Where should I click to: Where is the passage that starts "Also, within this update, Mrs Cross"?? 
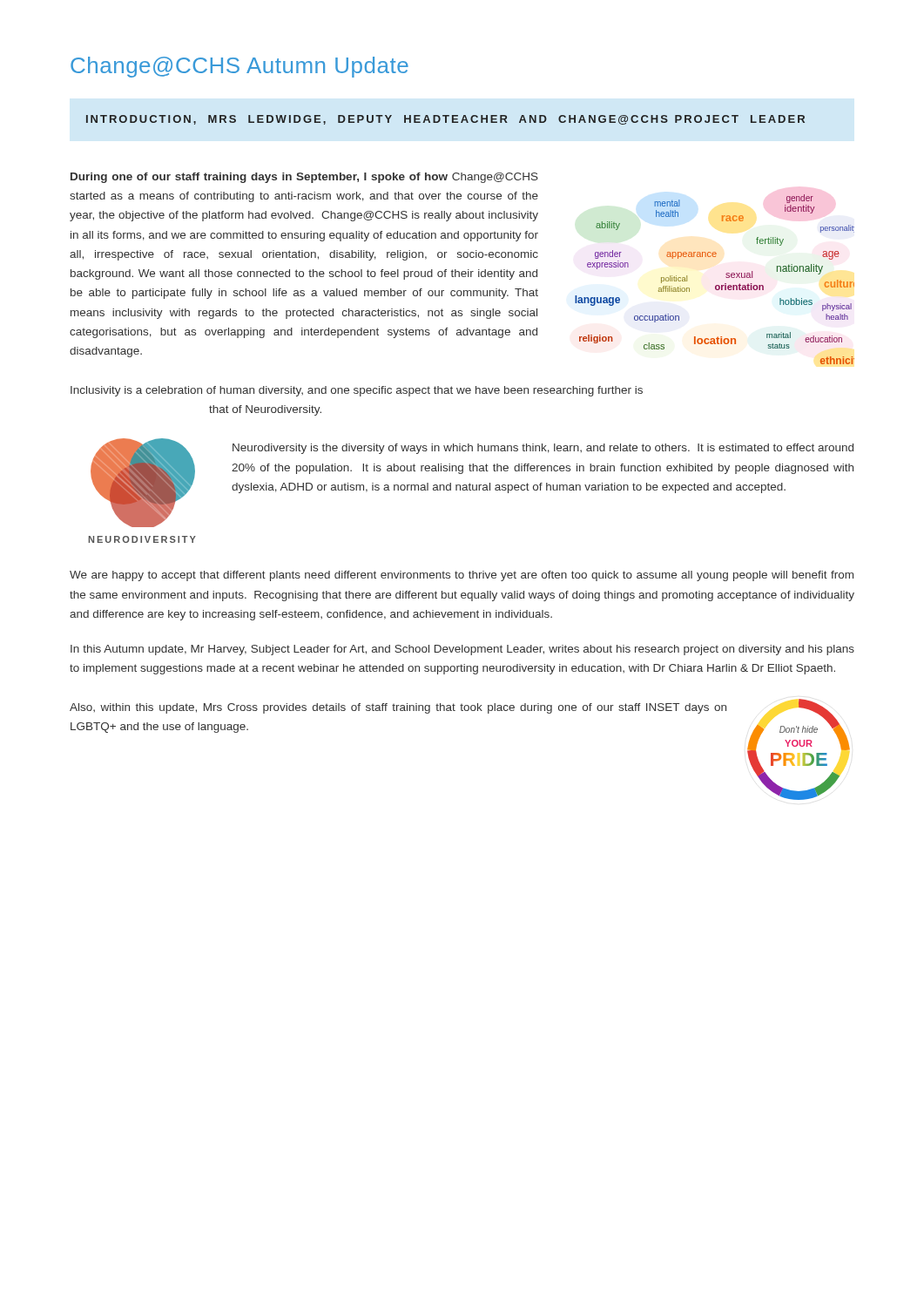pos(398,716)
